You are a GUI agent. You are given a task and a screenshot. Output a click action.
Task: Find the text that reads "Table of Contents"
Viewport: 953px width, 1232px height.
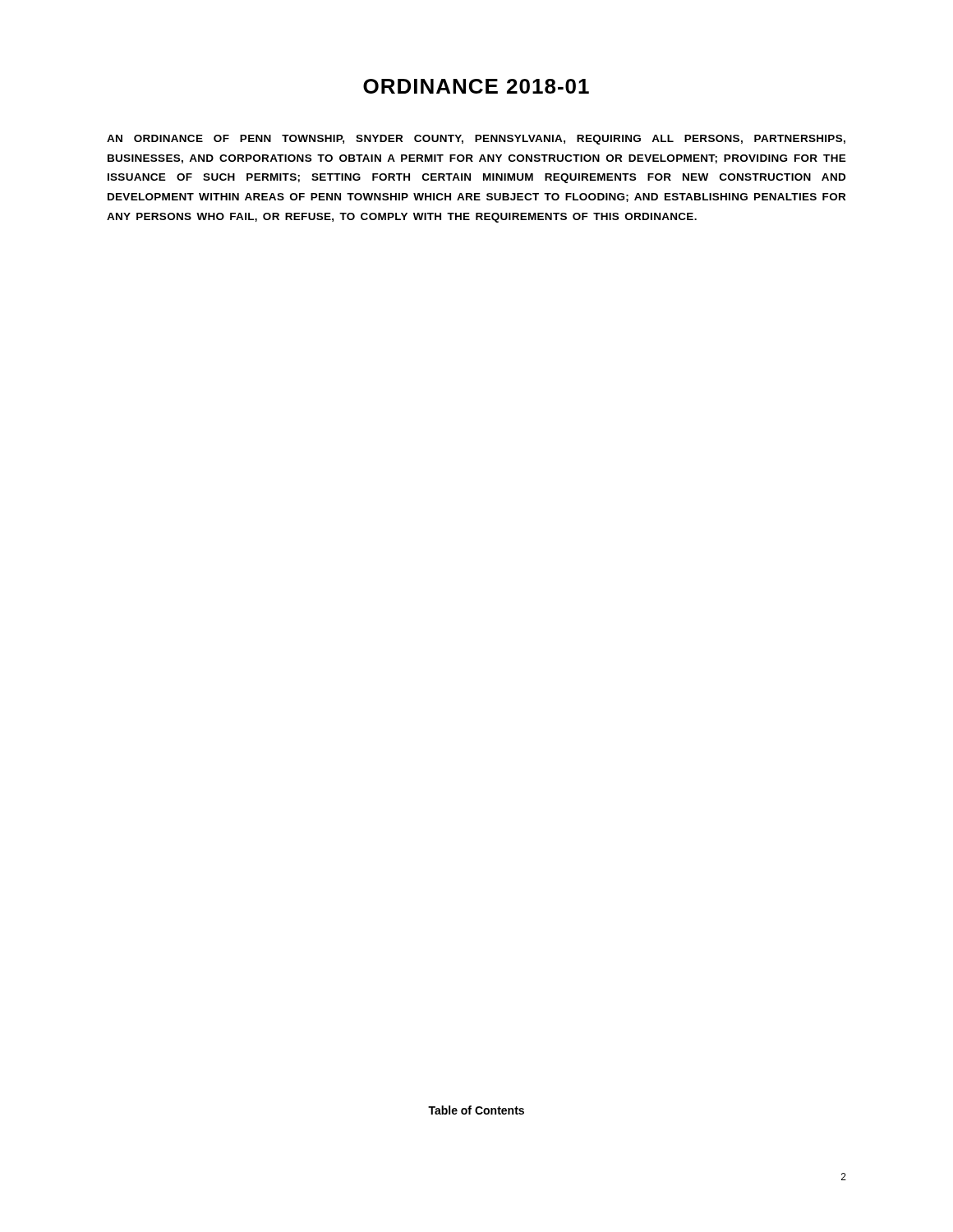476,1110
